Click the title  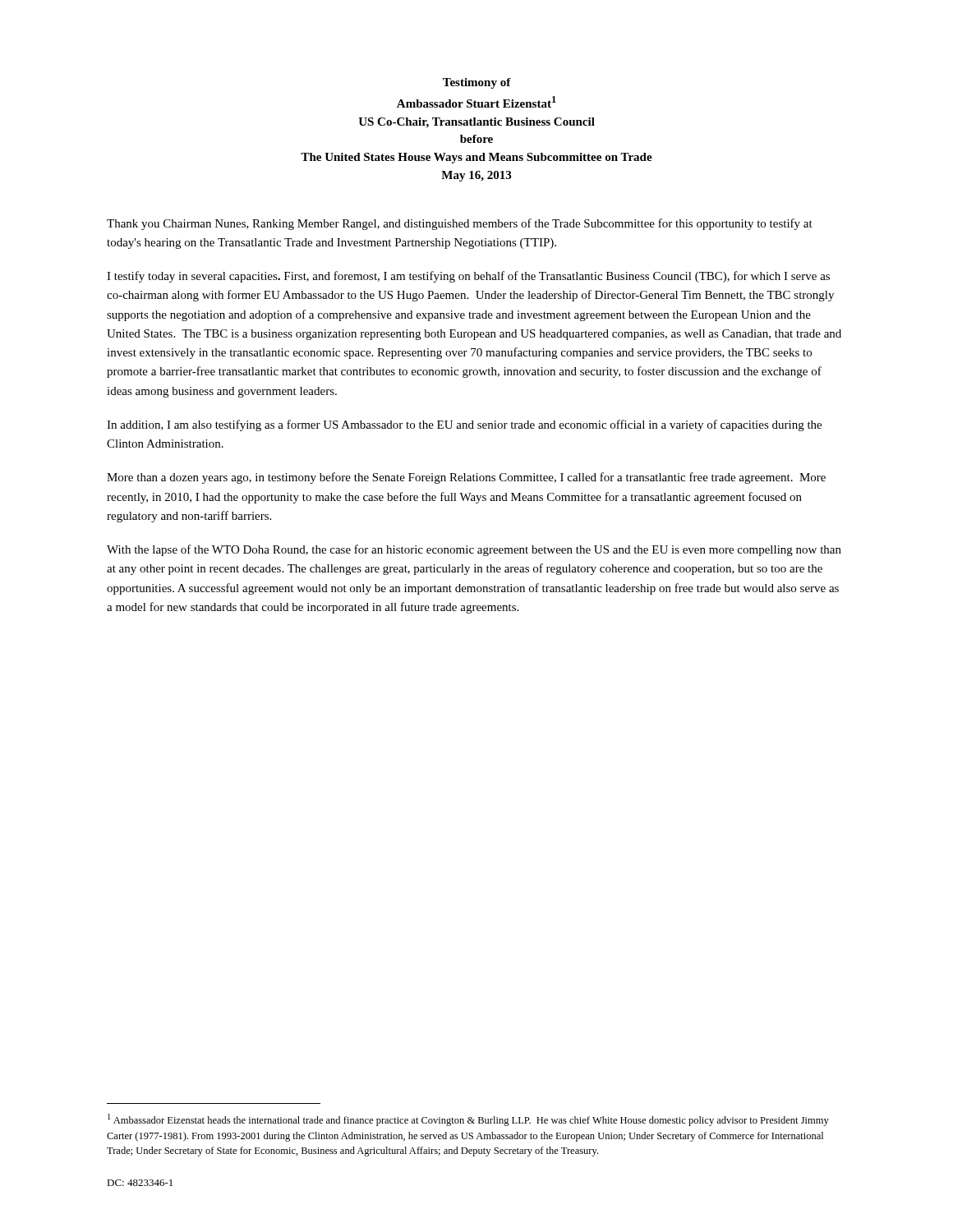(476, 129)
